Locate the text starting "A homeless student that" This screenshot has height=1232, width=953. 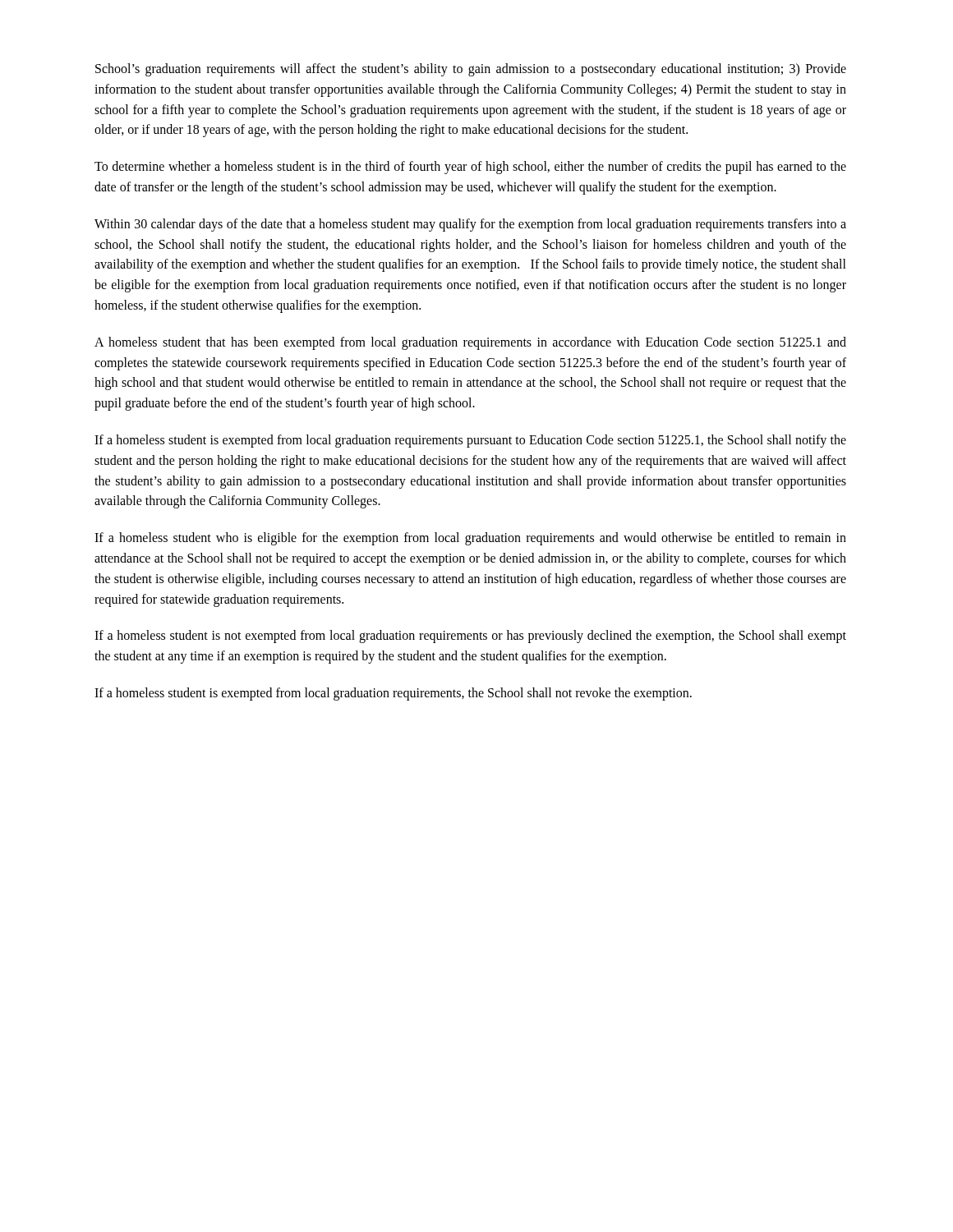tap(470, 372)
